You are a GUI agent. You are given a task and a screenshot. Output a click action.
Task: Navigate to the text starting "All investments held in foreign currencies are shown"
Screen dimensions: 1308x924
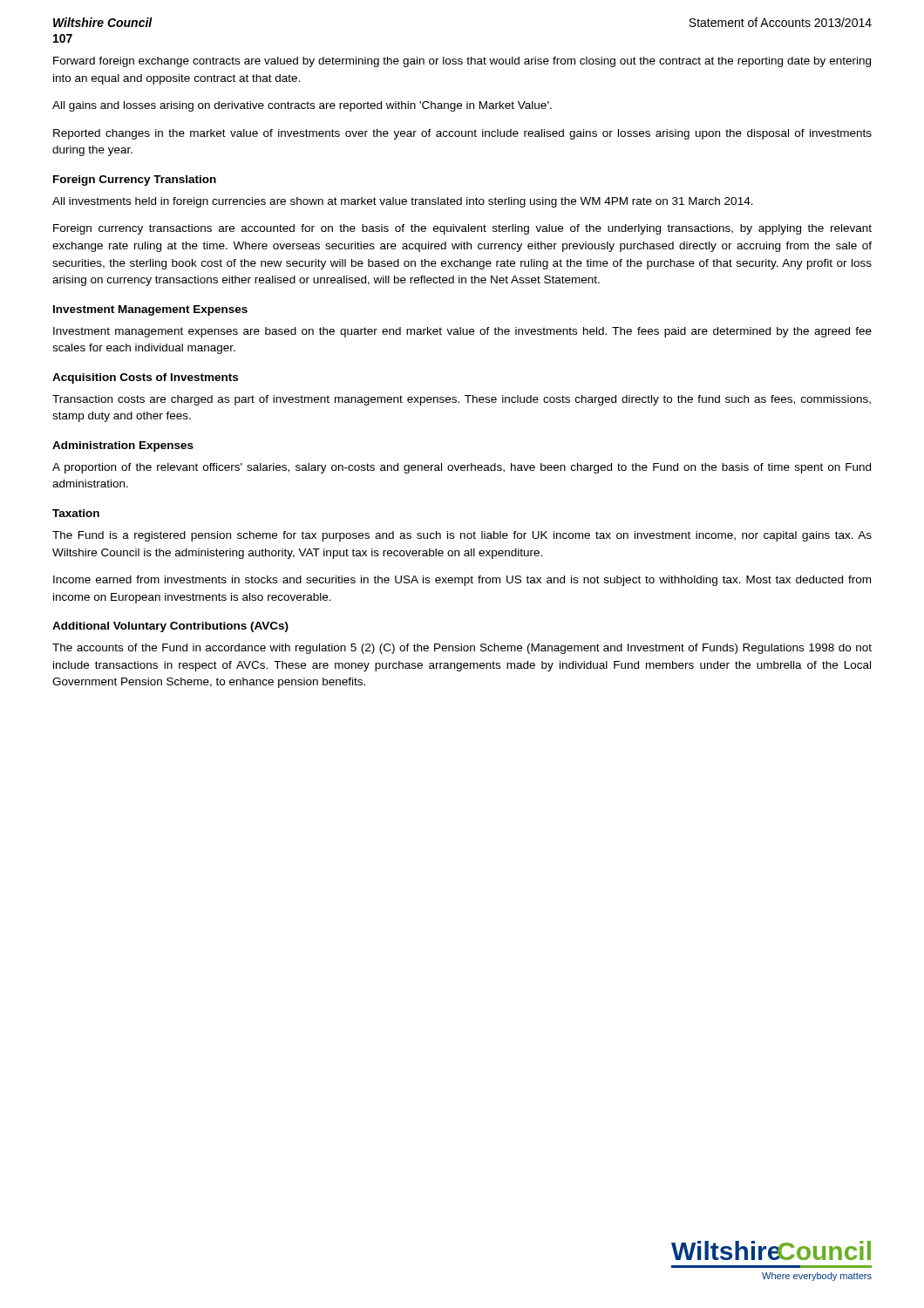(403, 201)
